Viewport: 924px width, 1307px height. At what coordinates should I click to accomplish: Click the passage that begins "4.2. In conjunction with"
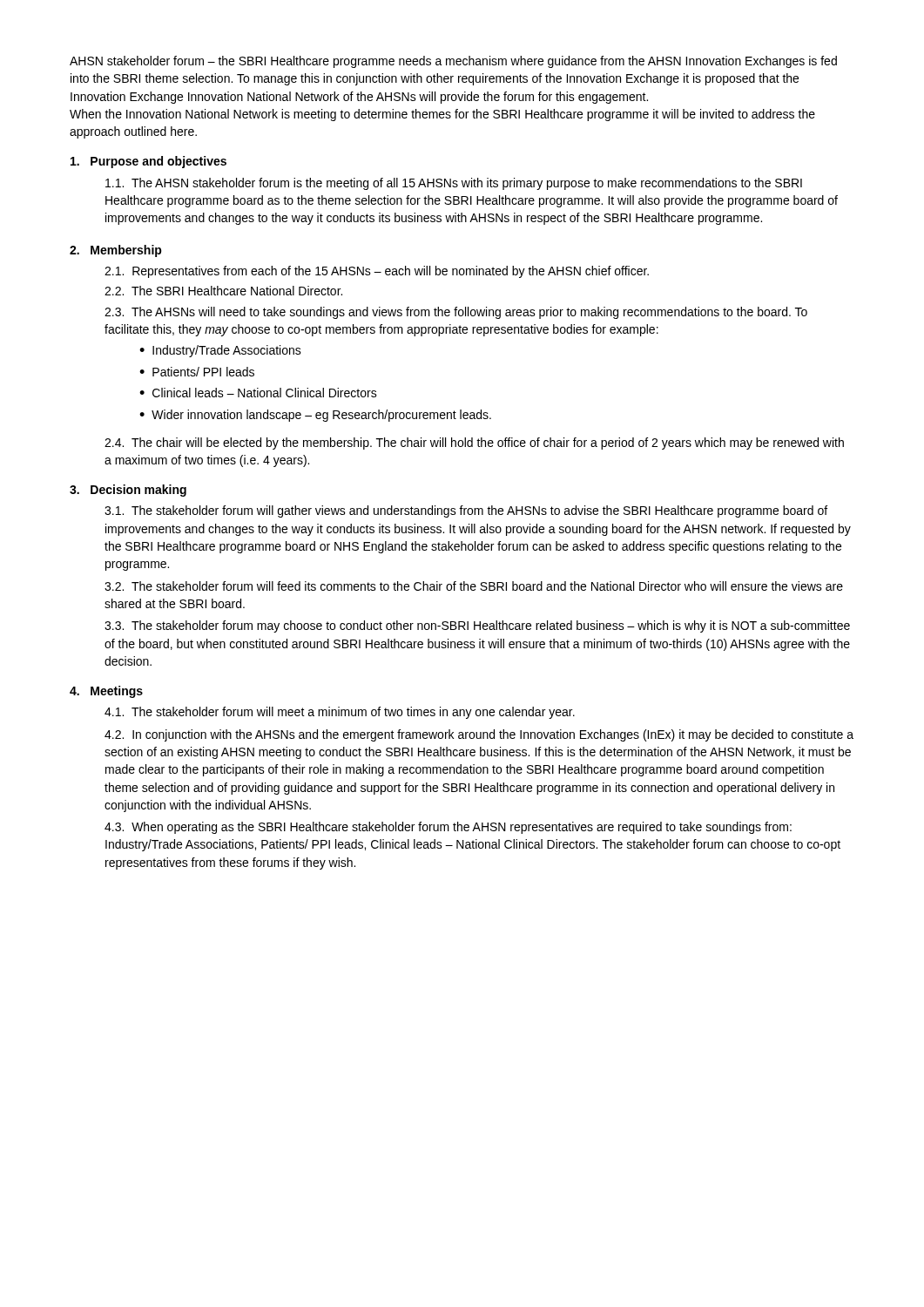point(479,770)
